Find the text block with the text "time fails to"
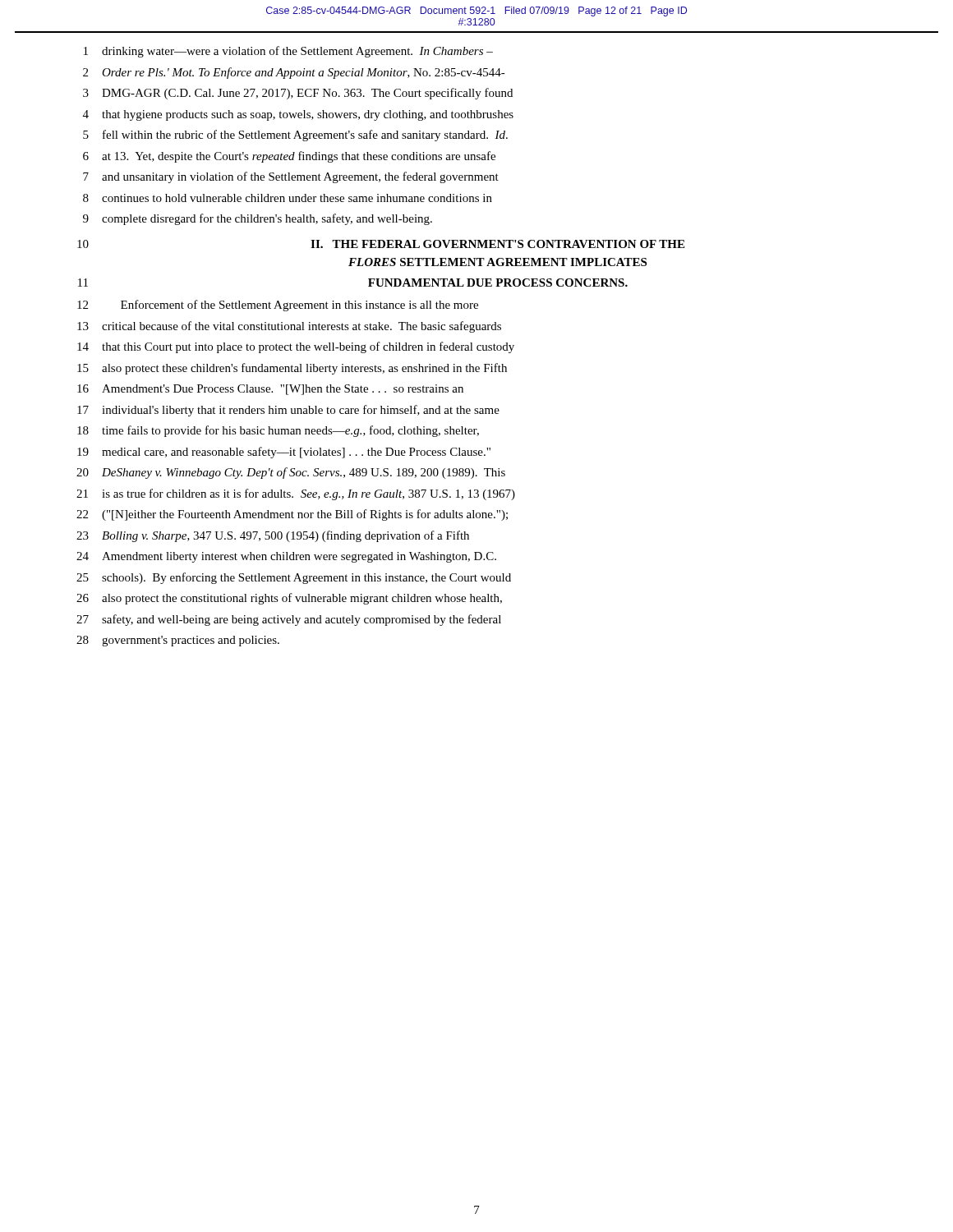This screenshot has width=953, height=1232. (291, 430)
